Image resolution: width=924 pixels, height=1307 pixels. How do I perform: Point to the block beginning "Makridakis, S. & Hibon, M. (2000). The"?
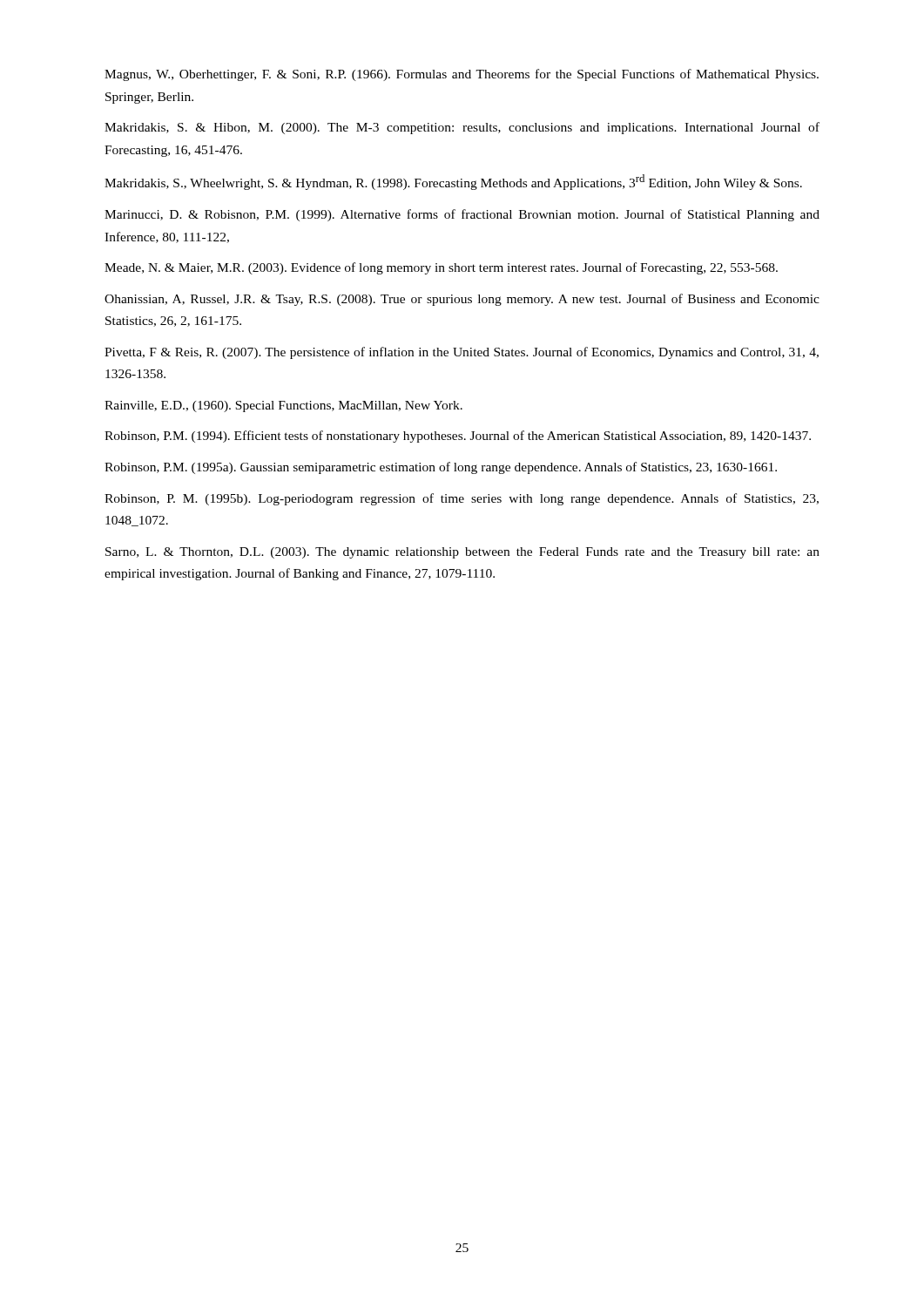(462, 138)
